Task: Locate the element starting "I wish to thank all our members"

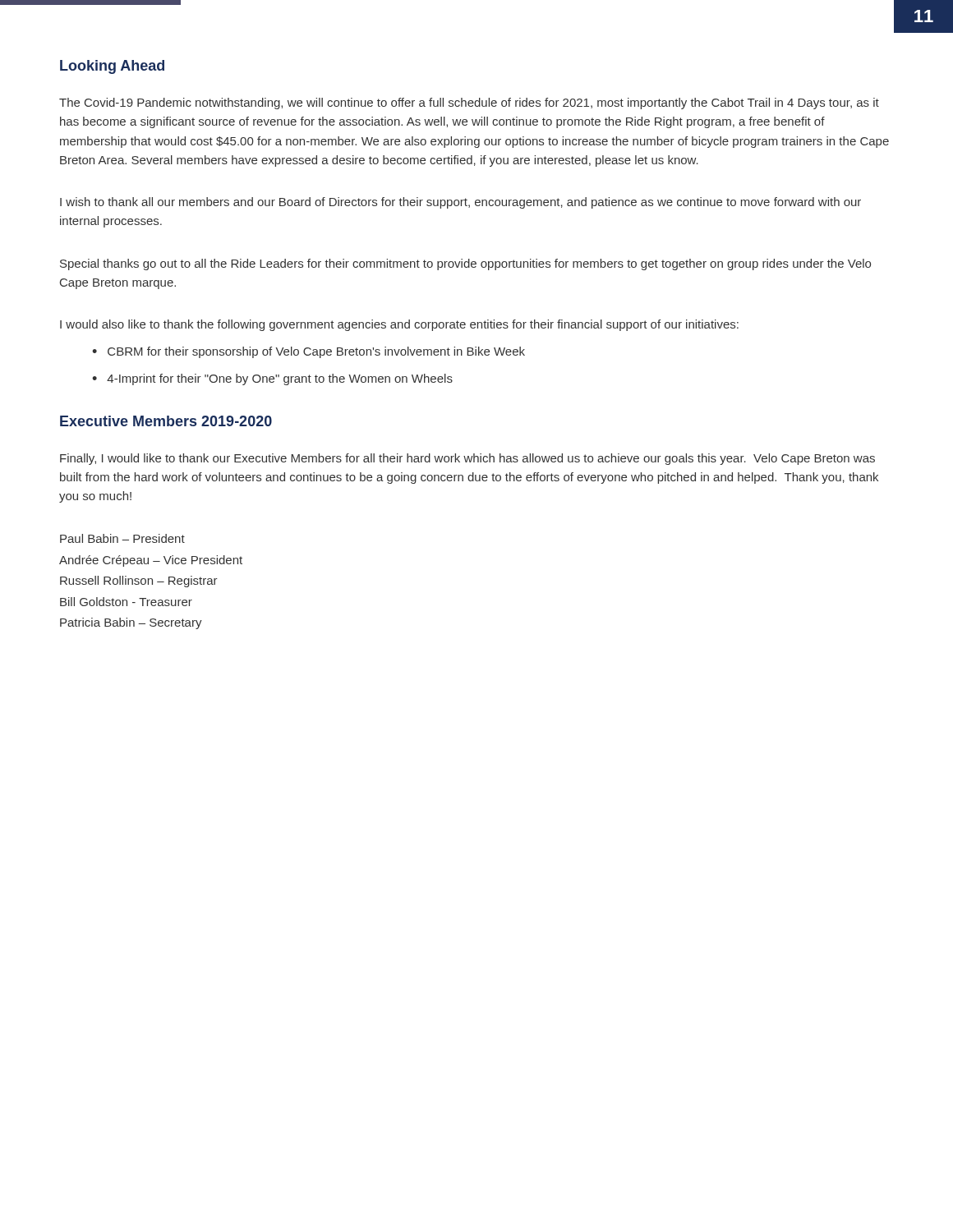Action: pos(460,211)
